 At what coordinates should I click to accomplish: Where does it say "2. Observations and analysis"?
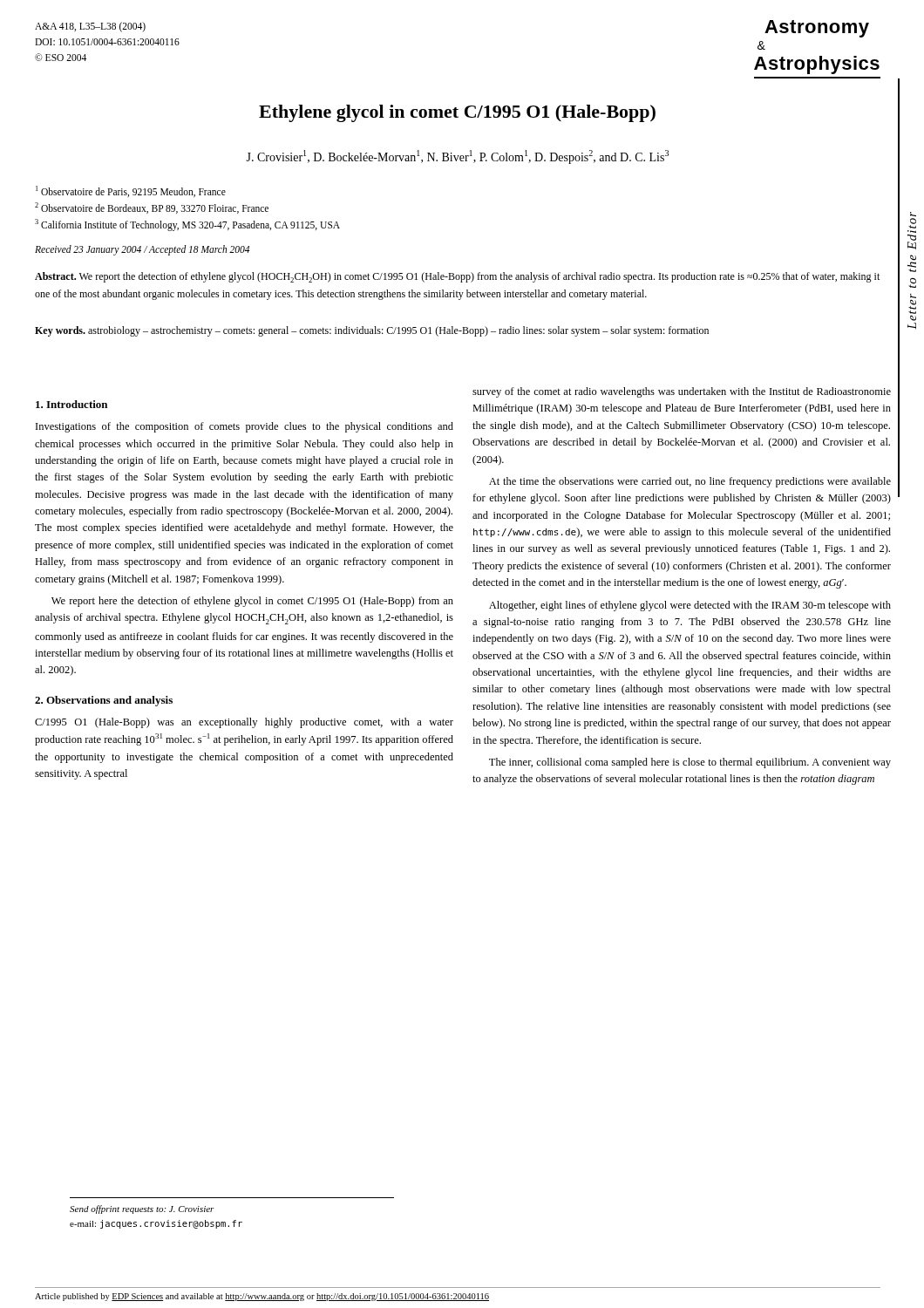(x=104, y=700)
